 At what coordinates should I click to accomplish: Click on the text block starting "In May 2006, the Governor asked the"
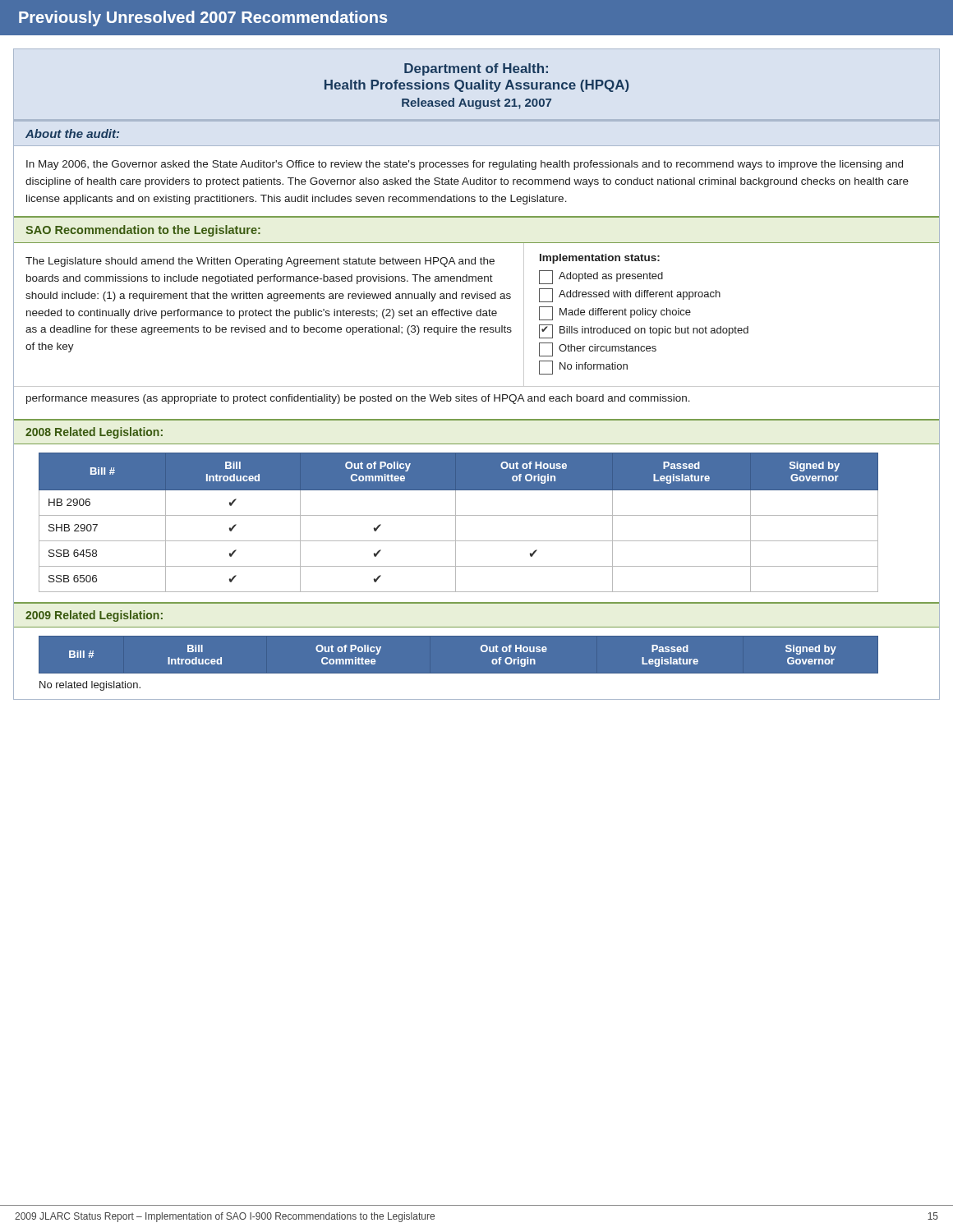click(x=467, y=181)
